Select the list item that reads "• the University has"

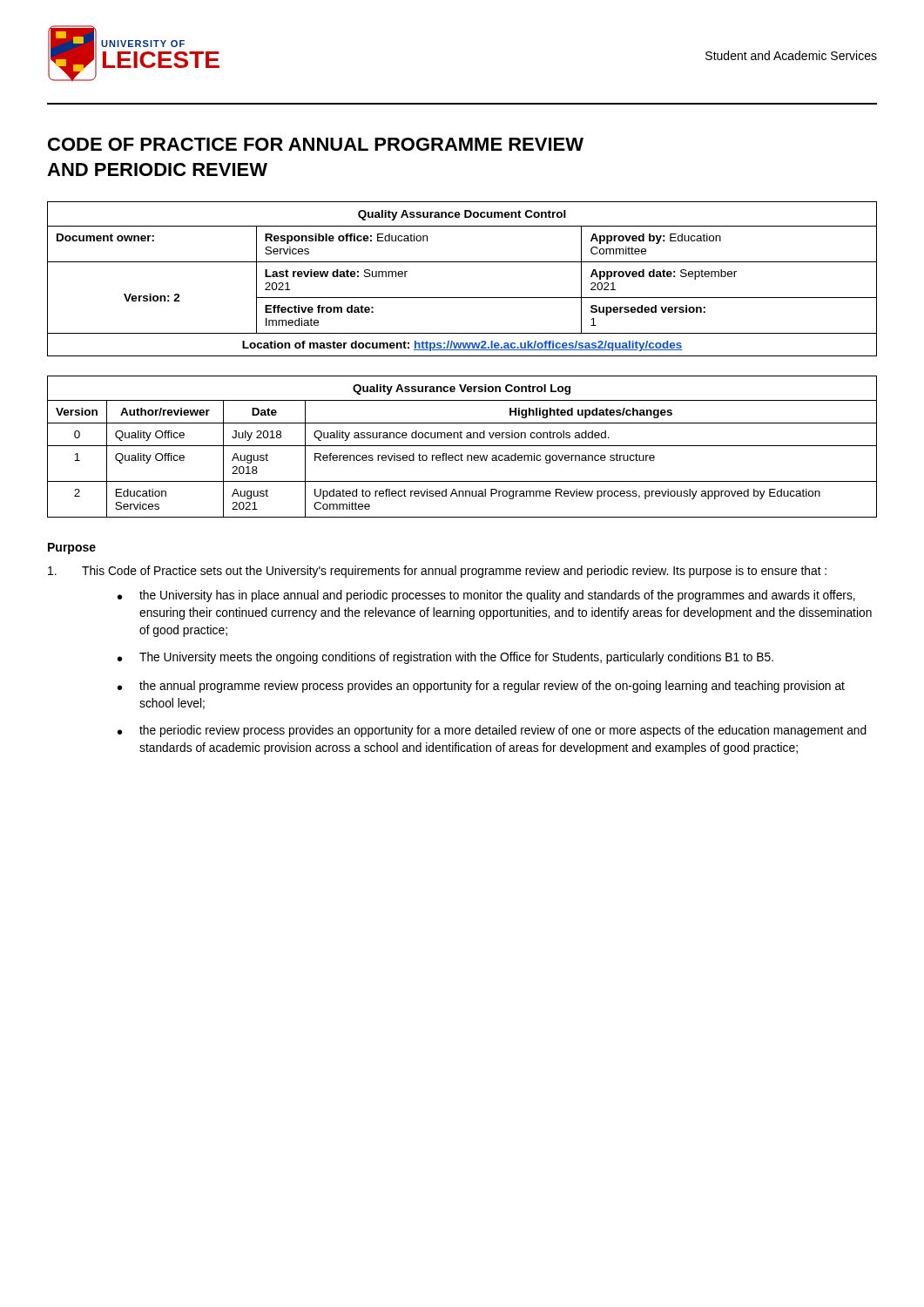[x=497, y=614]
